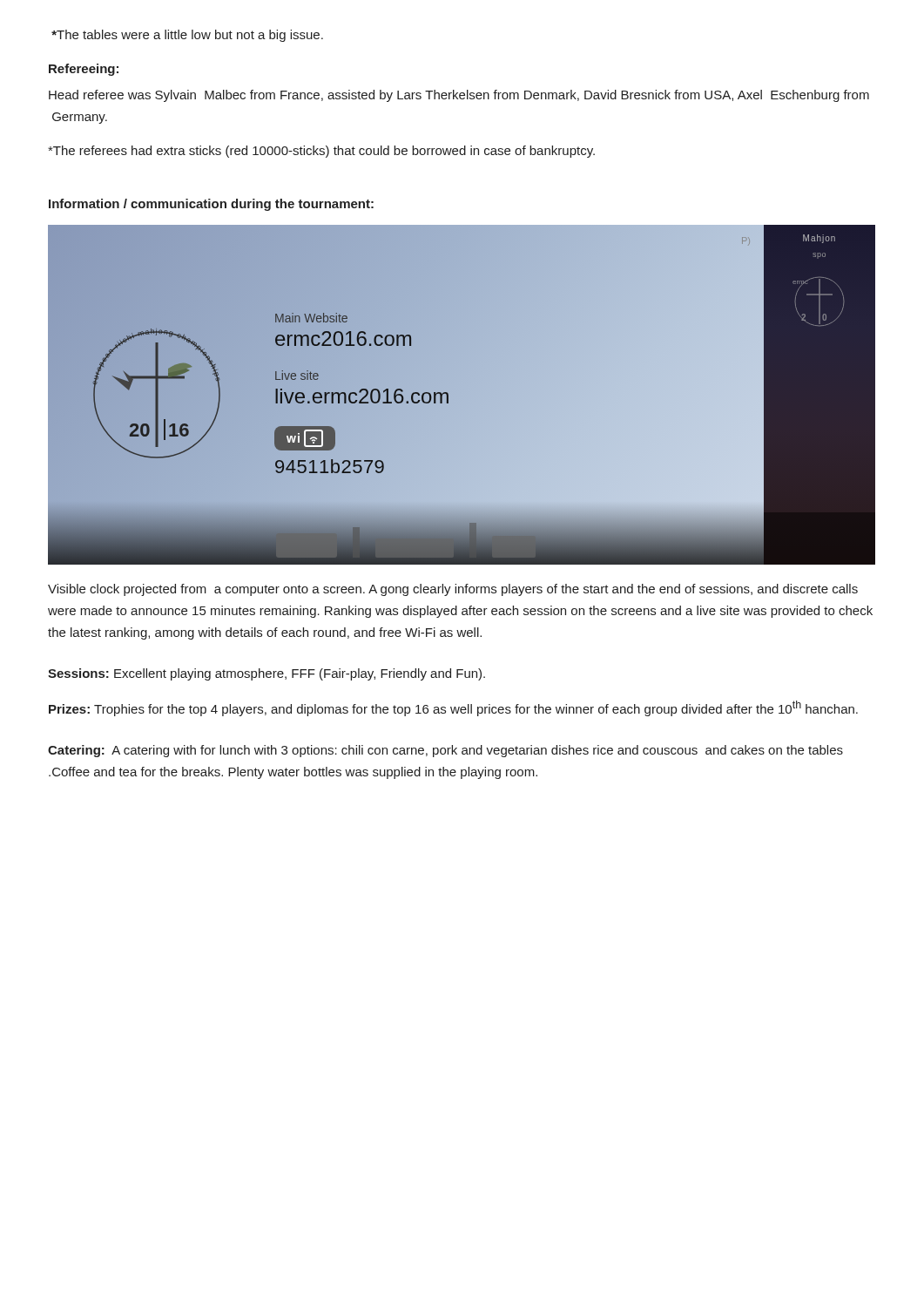Screen dimensions: 1307x924
Task: Find the section header with the text "Information / communication"
Action: (211, 204)
